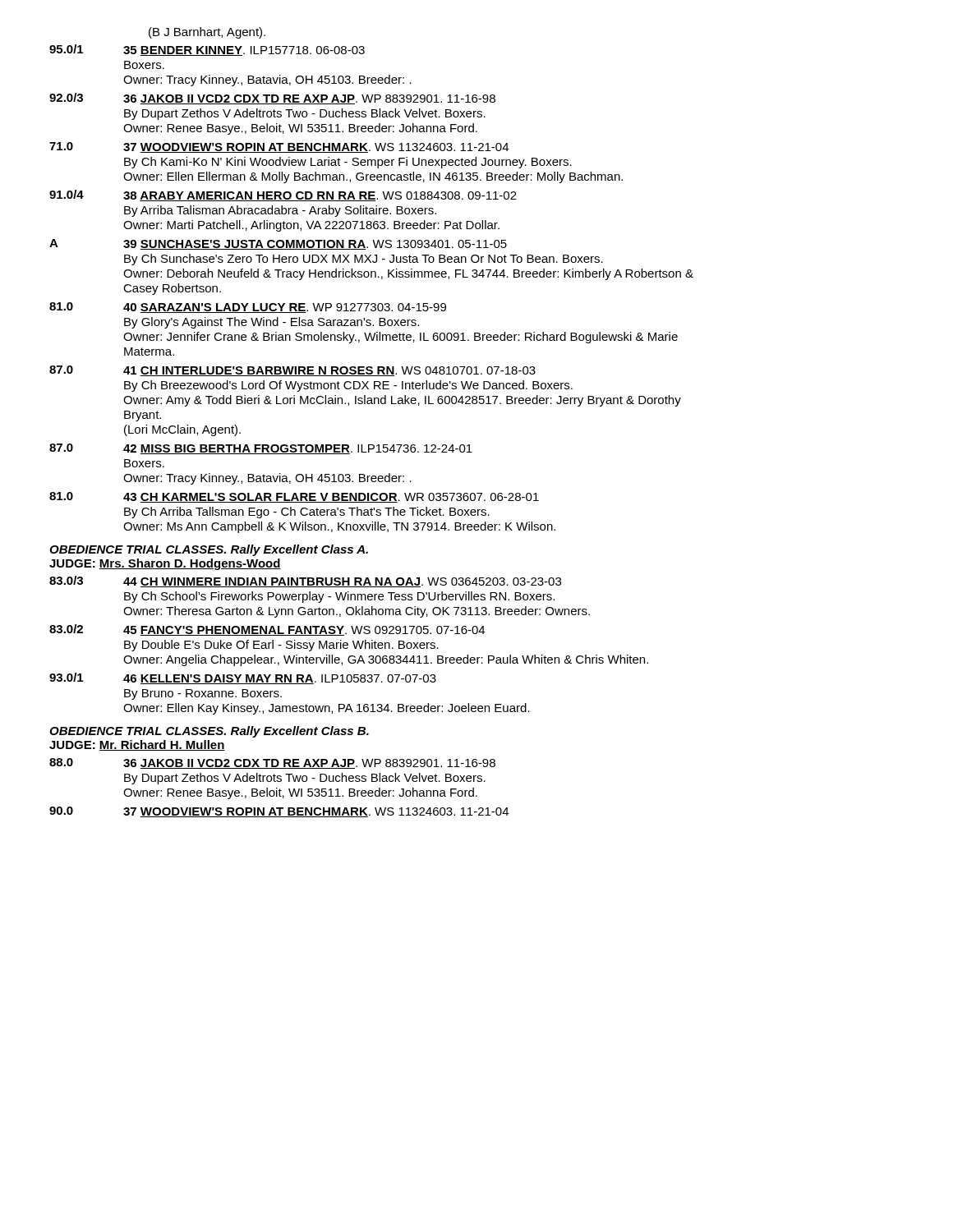The height and width of the screenshot is (1232, 953).
Task: Find the text starting "92.0/3 36 JAKOB II VCD2 CDX TD"
Action: (476, 113)
